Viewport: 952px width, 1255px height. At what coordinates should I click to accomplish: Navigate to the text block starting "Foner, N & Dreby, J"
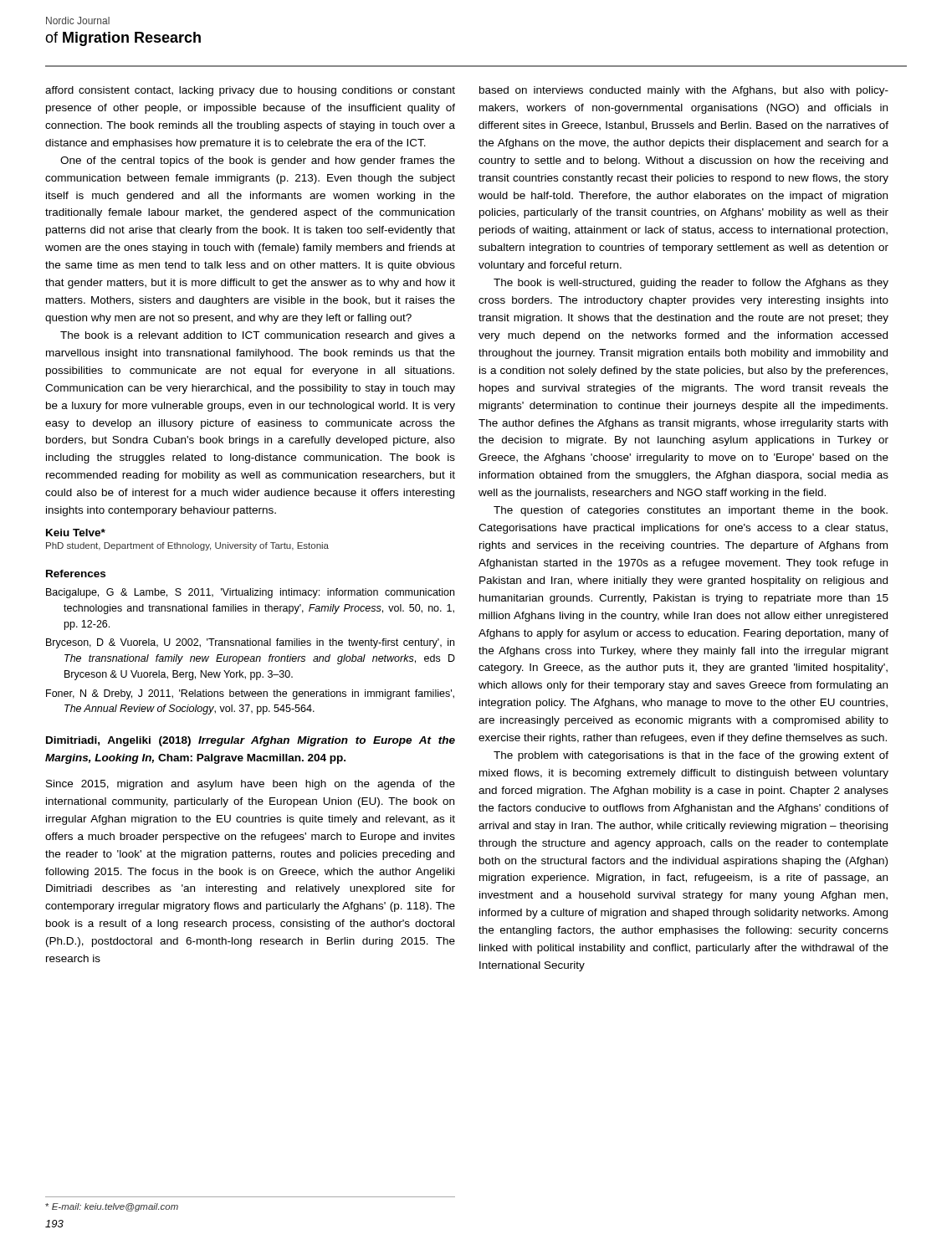click(x=250, y=701)
